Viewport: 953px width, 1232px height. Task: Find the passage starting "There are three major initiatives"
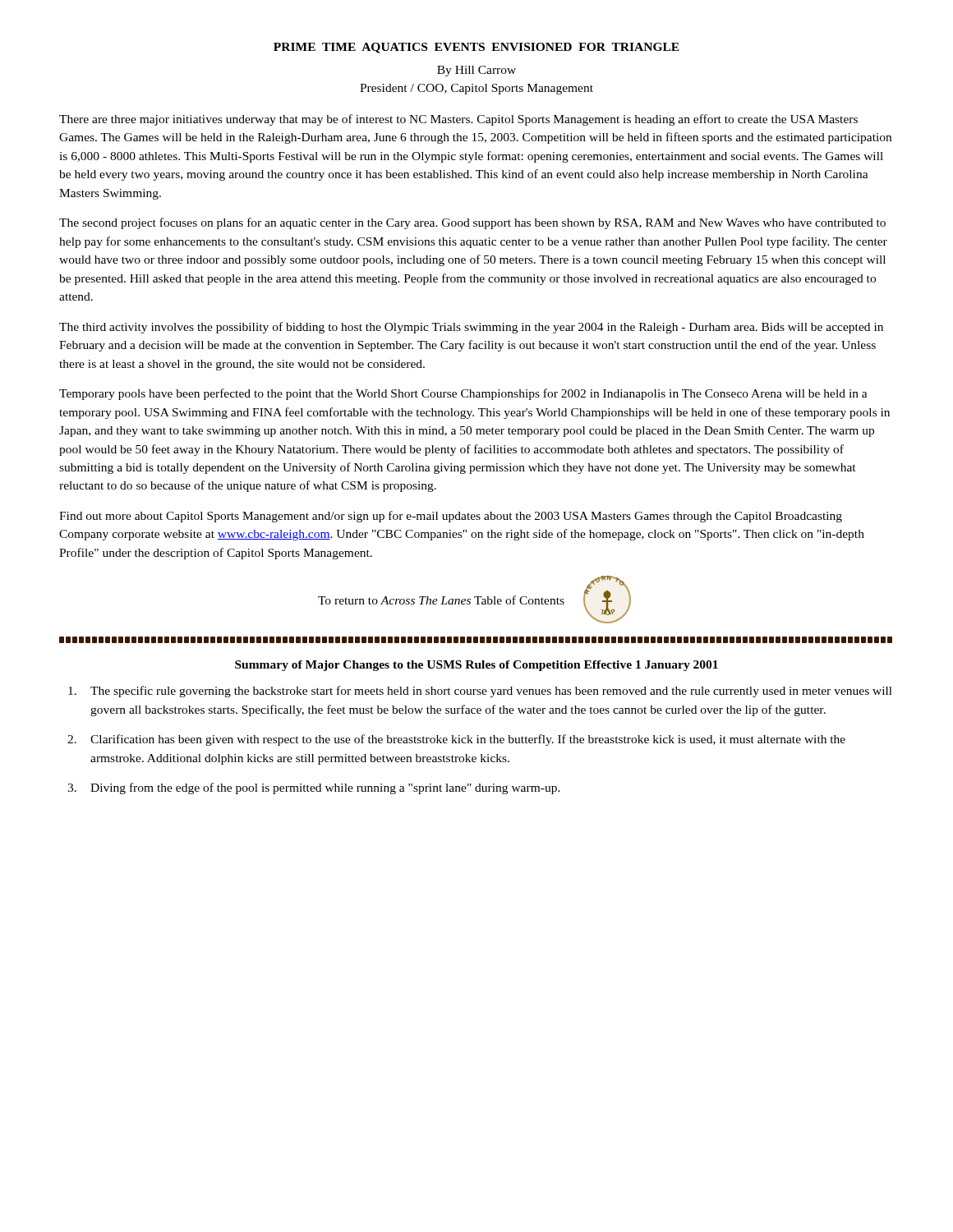coord(476,156)
